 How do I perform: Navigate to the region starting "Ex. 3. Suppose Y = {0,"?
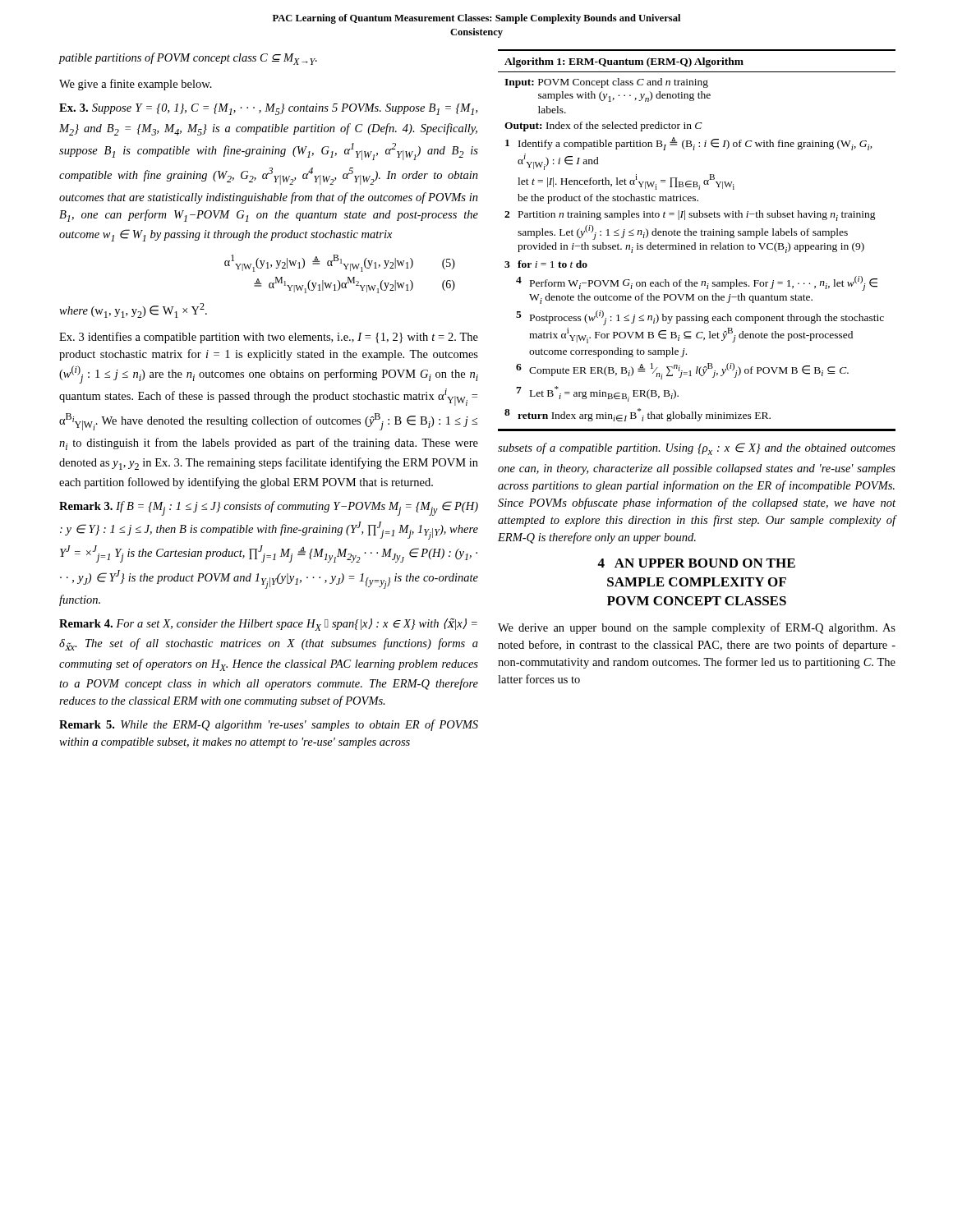(269, 173)
